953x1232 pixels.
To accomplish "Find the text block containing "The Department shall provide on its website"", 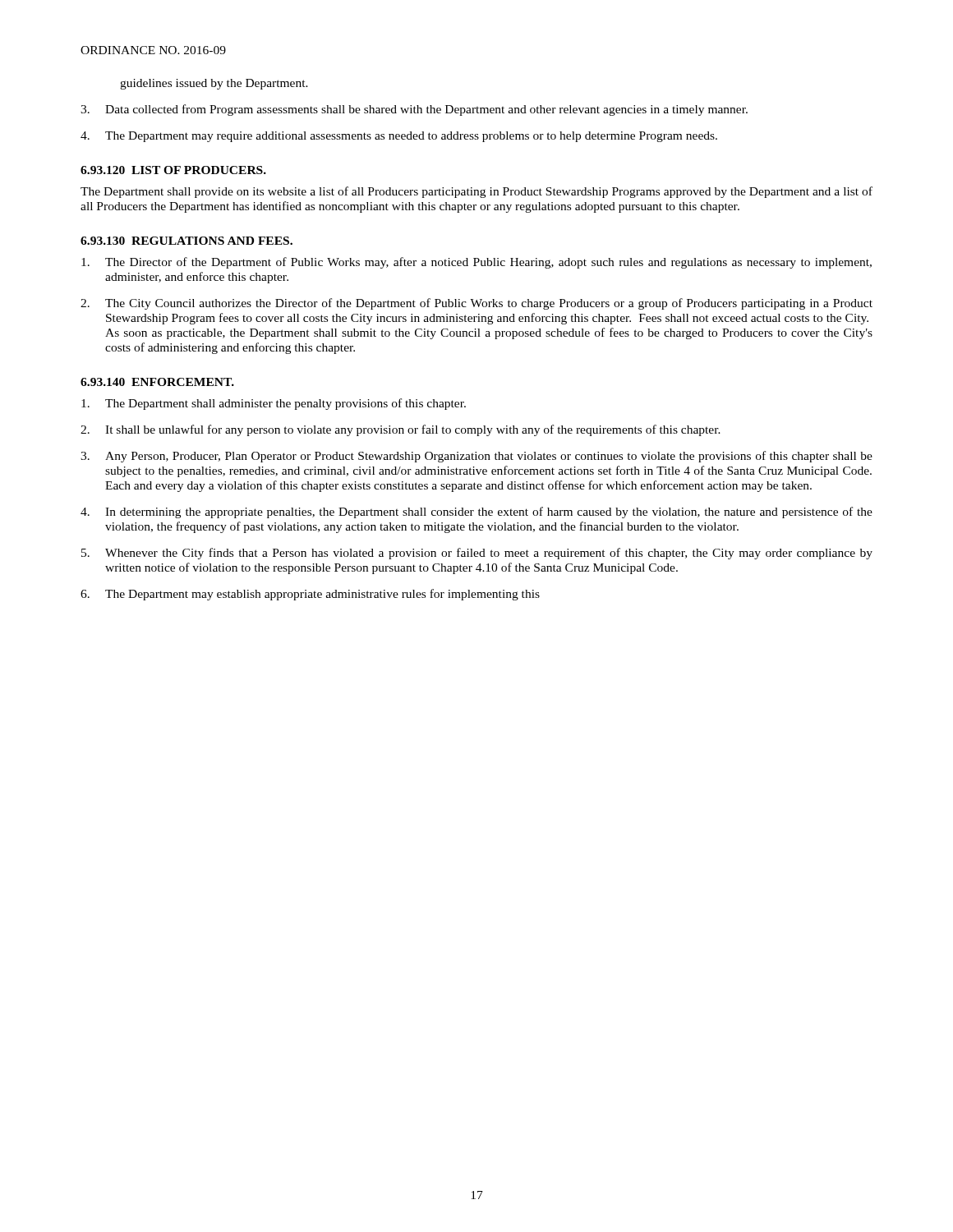I will pos(476,198).
